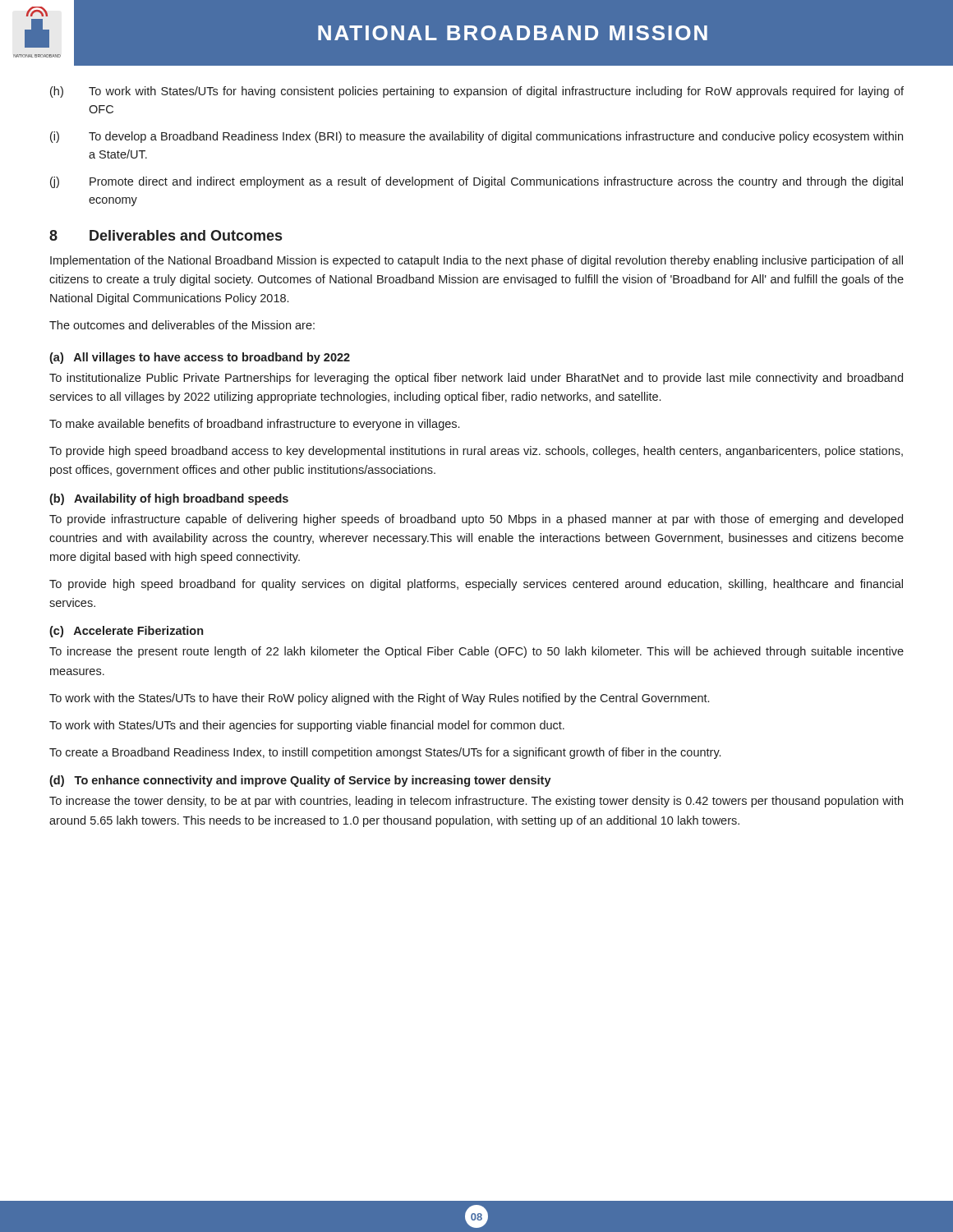Screen dimensions: 1232x953
Task: Locate the element starting "(j) Promote direct"
Action: pos(476,191)
